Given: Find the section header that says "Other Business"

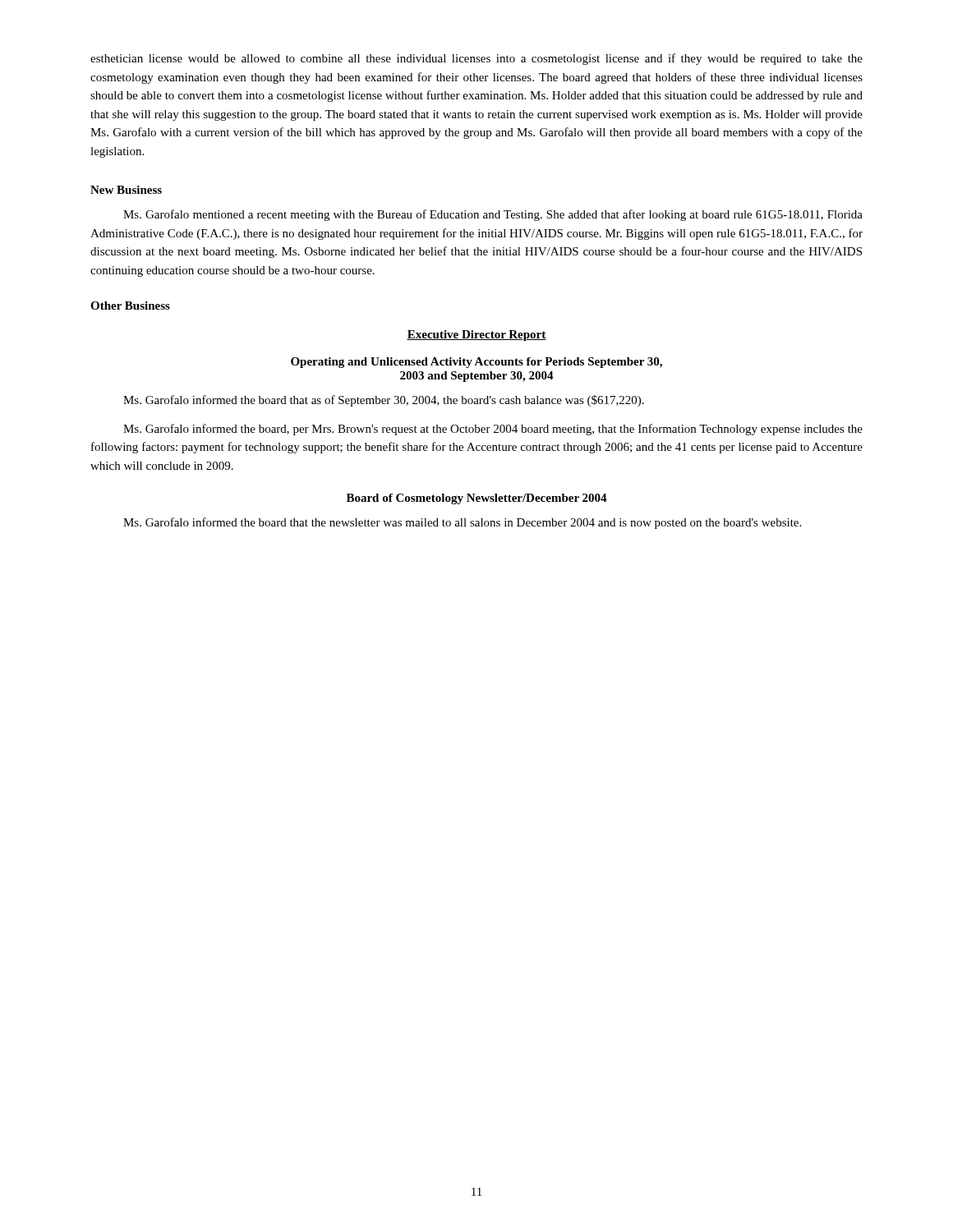Looking at the screenshot, I should [x=130, y=306].
